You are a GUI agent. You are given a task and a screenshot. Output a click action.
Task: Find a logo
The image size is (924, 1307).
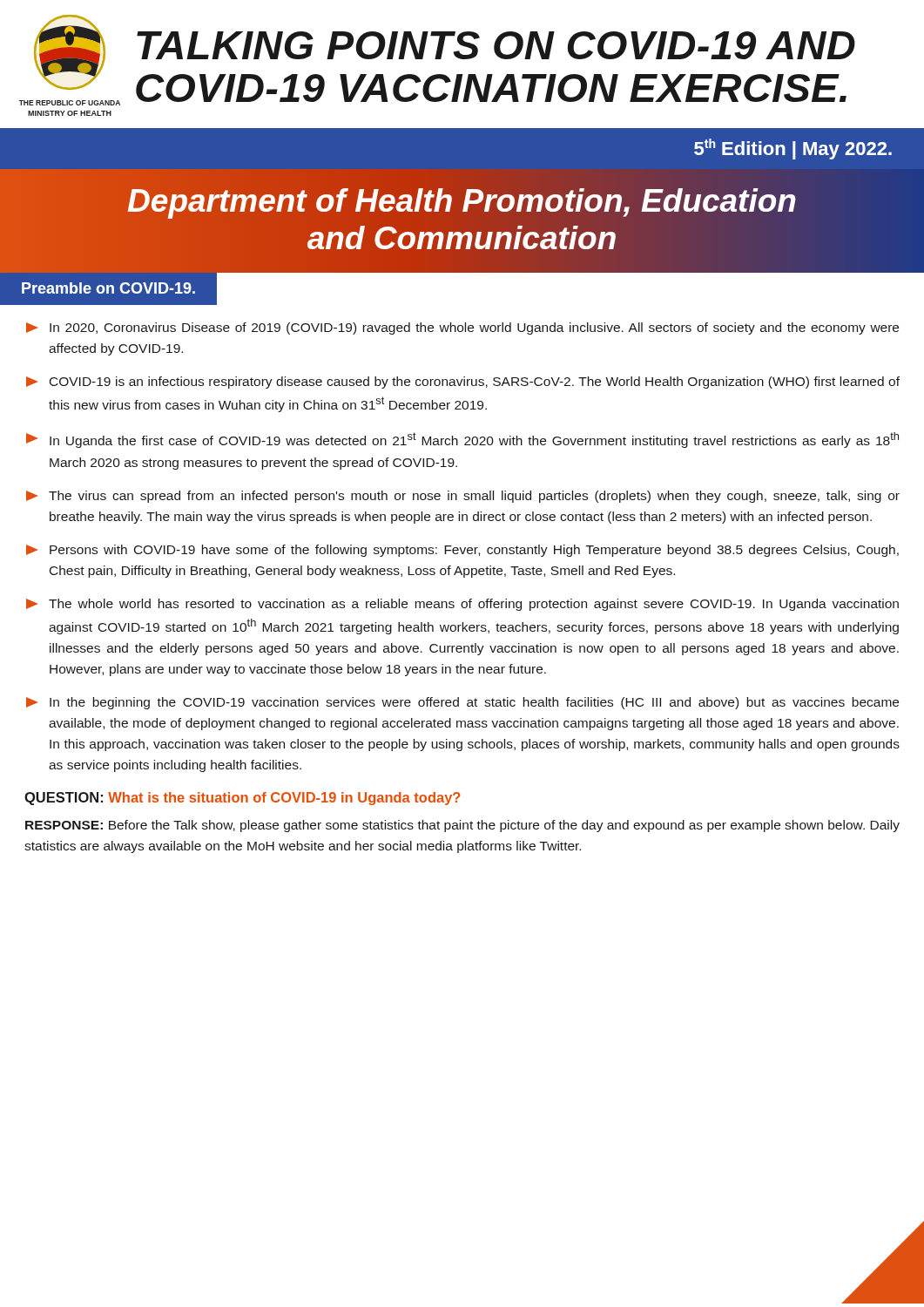click(70, 67)
